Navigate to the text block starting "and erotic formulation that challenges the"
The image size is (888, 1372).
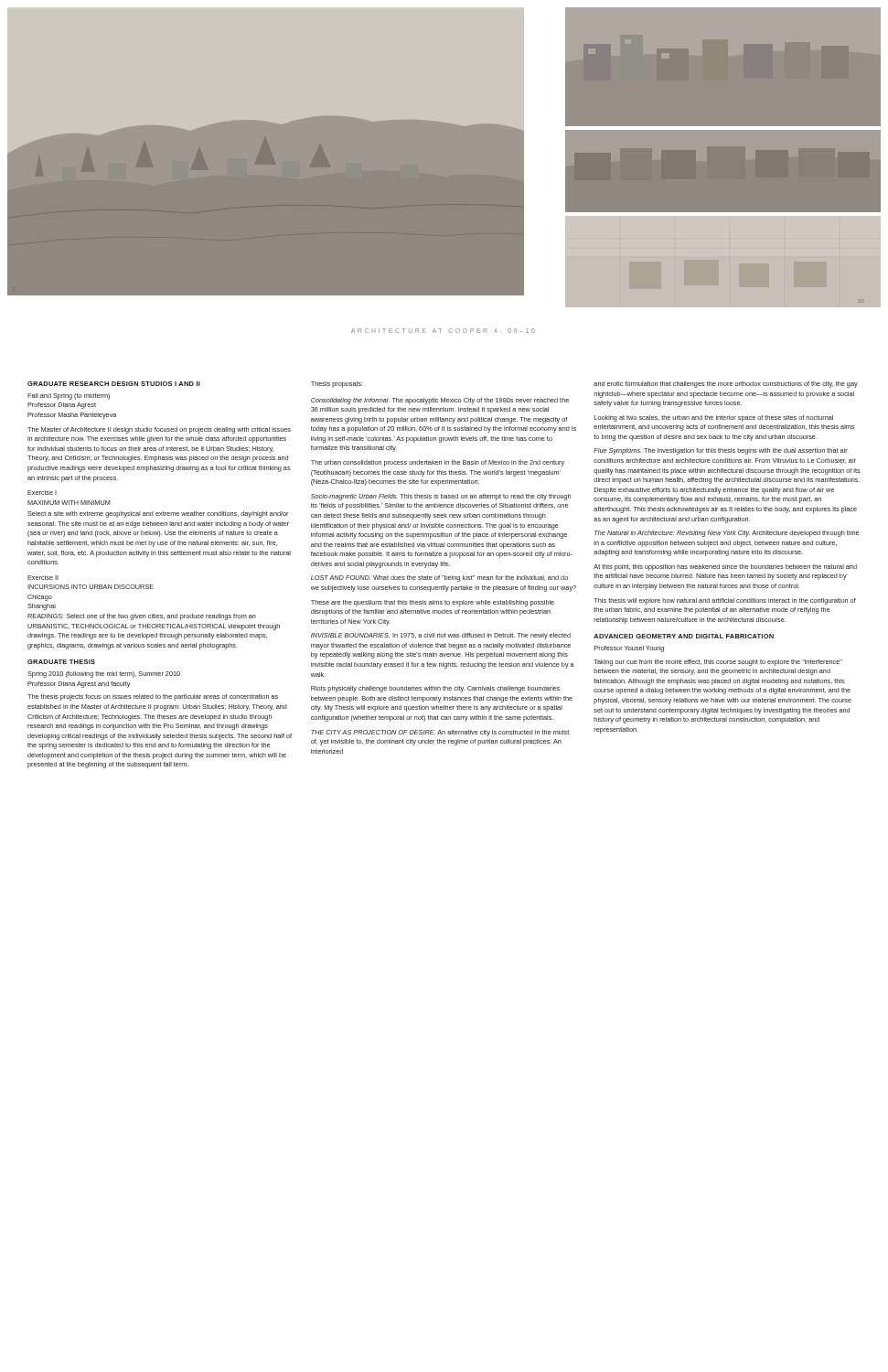click(x=726, y=393)
